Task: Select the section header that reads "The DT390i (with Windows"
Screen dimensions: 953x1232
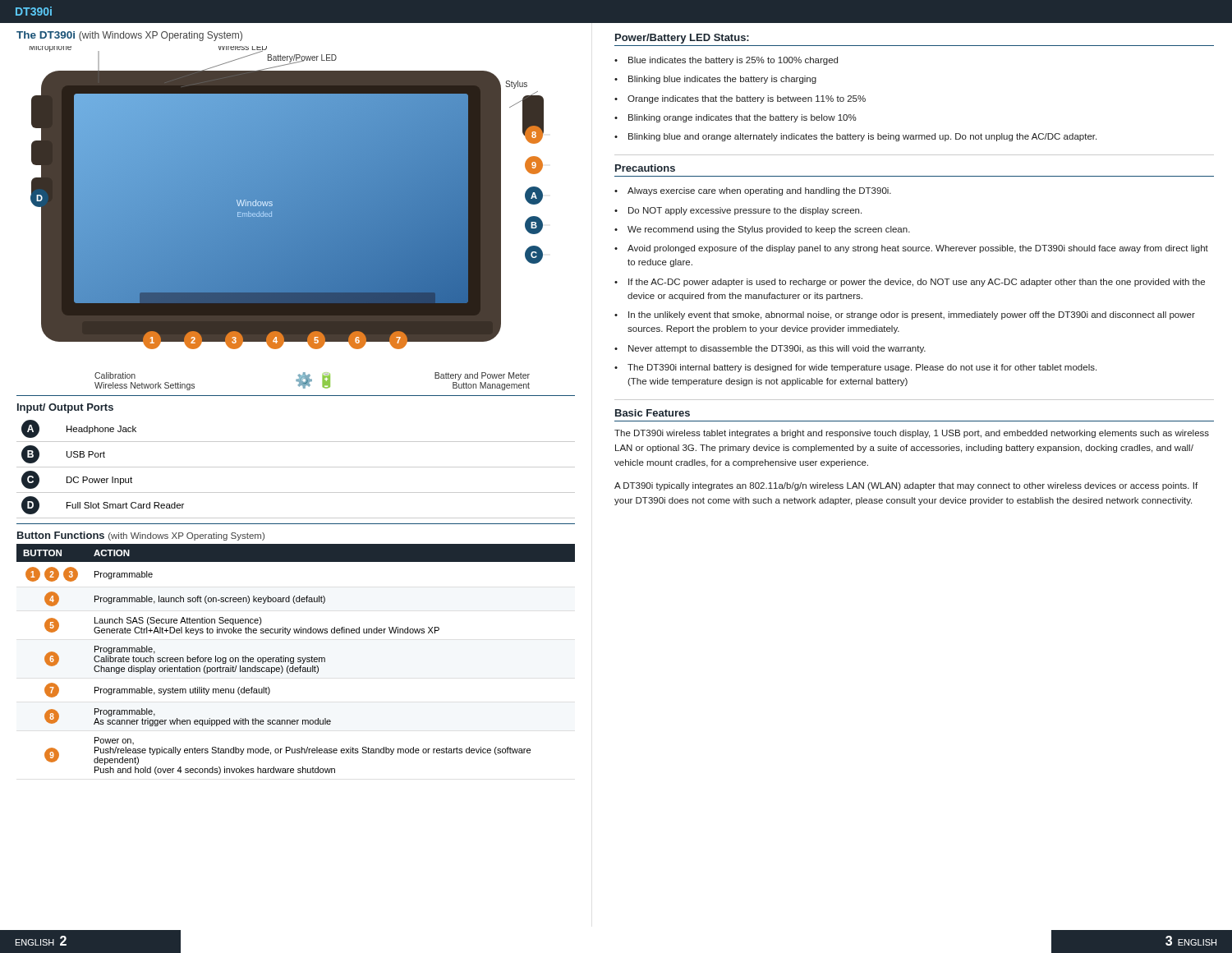Action: tap(130, 35)
